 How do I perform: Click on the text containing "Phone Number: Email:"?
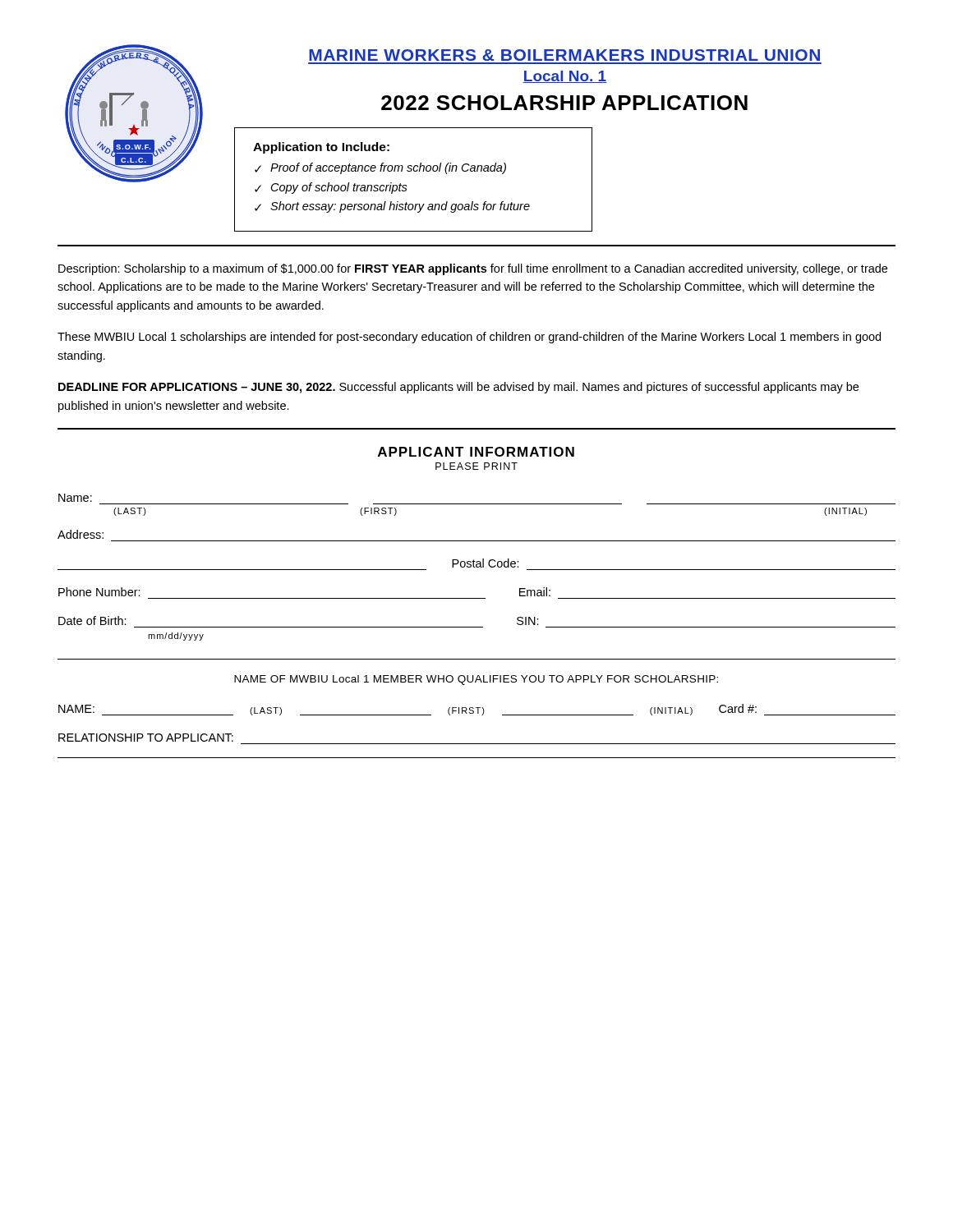click(476, 590)
